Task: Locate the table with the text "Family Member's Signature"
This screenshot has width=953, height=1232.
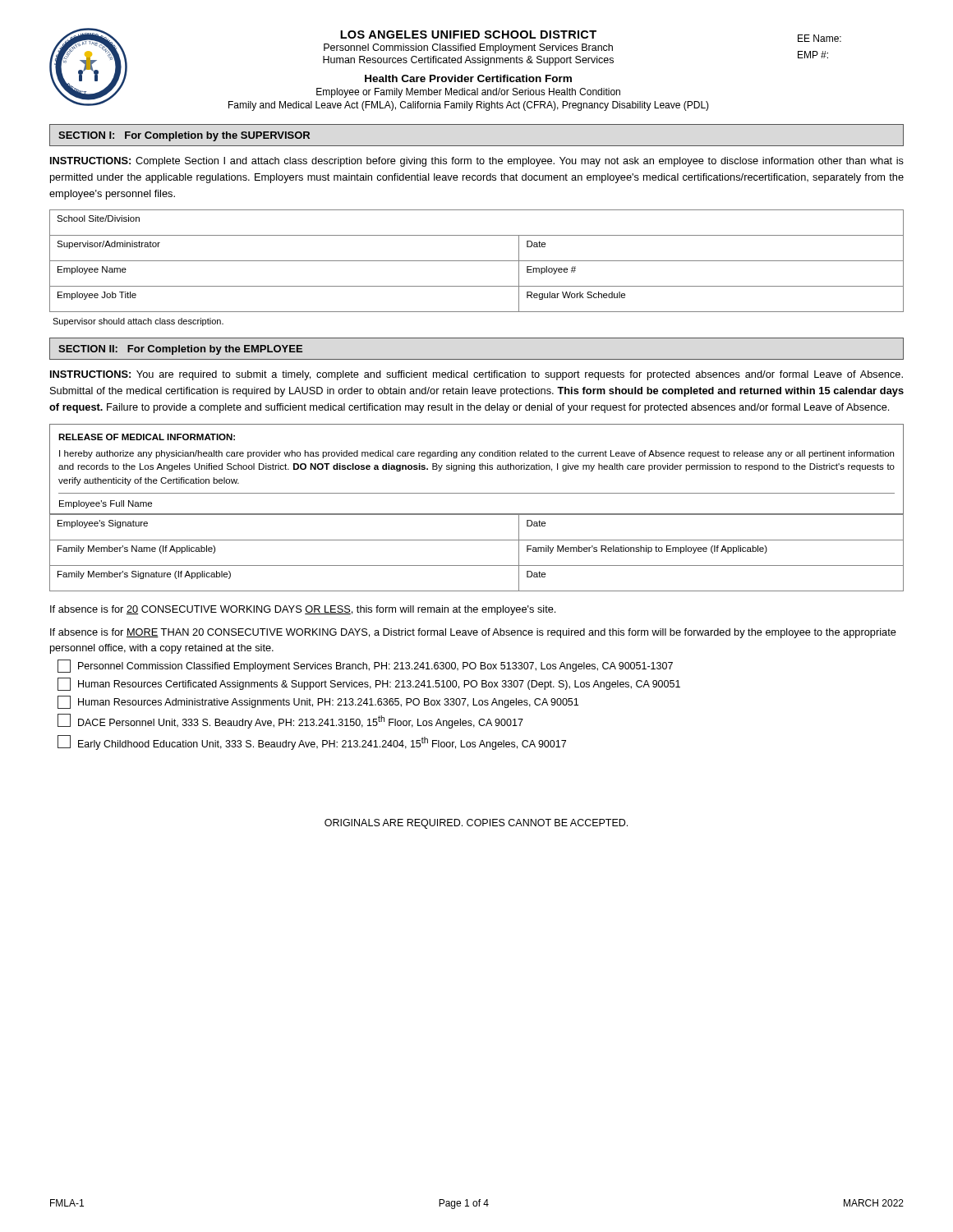Action: point(476,553)
